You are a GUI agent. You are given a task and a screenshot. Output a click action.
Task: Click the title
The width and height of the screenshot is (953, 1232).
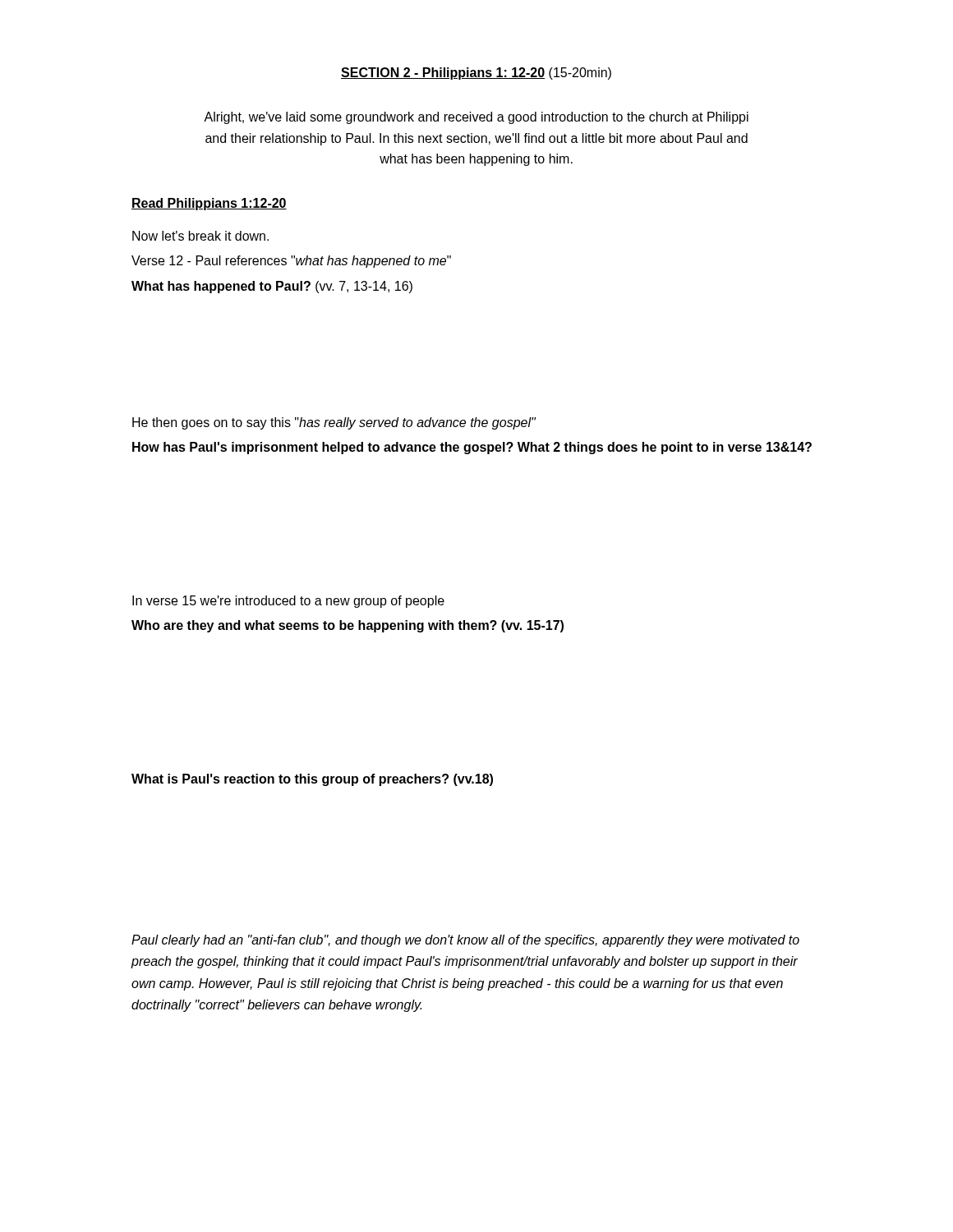point(476,73)
